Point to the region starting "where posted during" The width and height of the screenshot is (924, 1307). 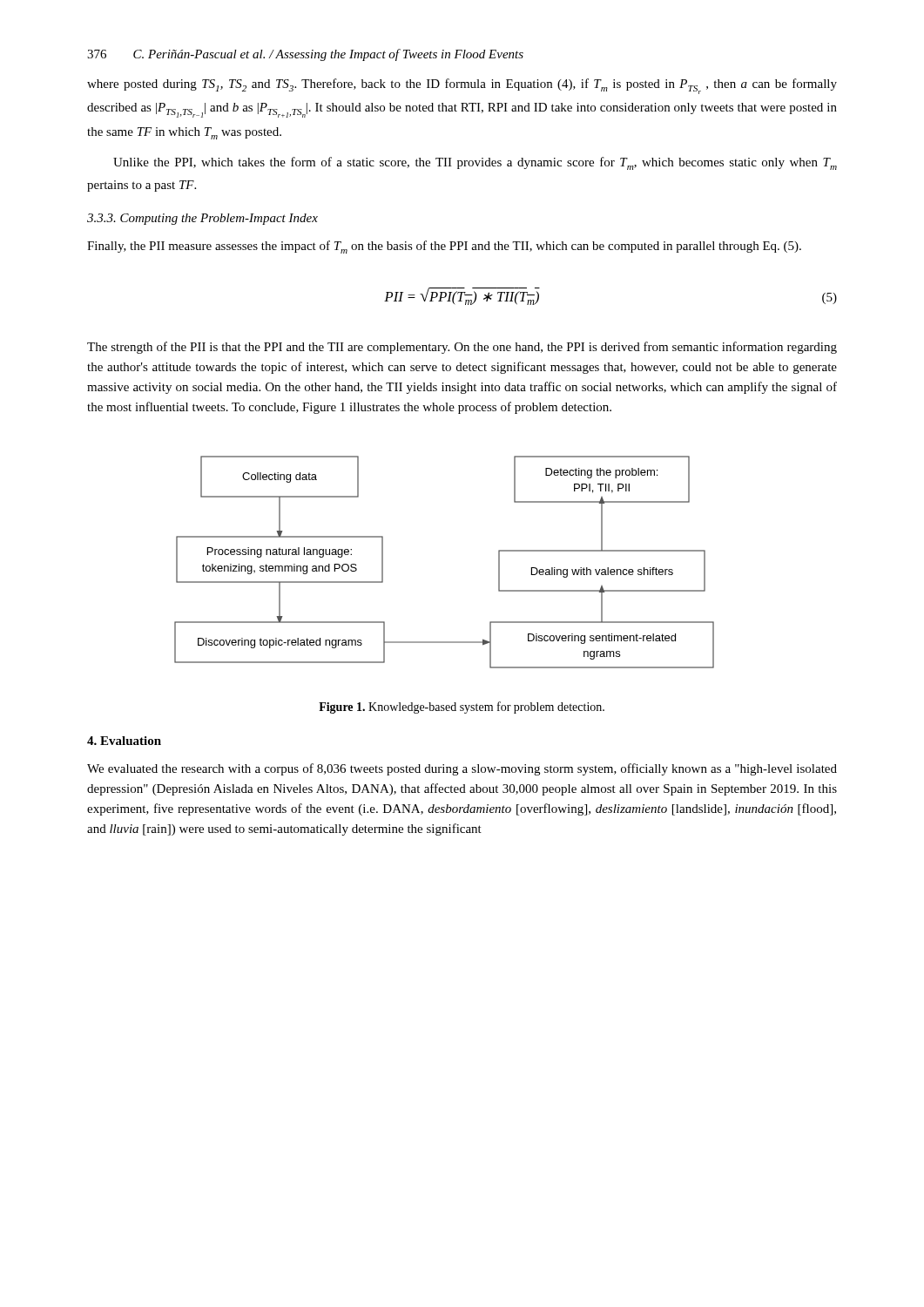(462, 109)
